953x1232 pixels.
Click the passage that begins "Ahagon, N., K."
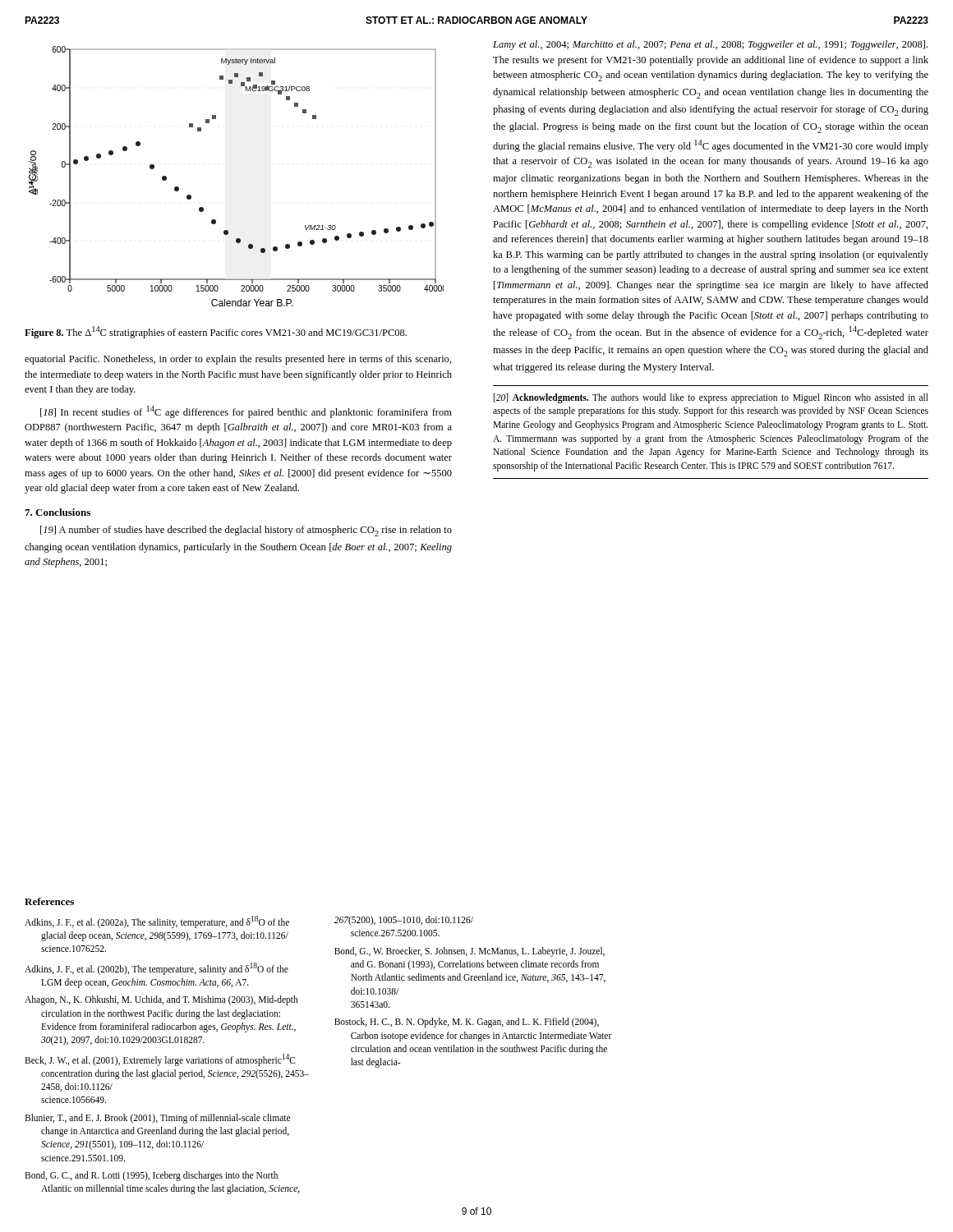point(161,1020)
